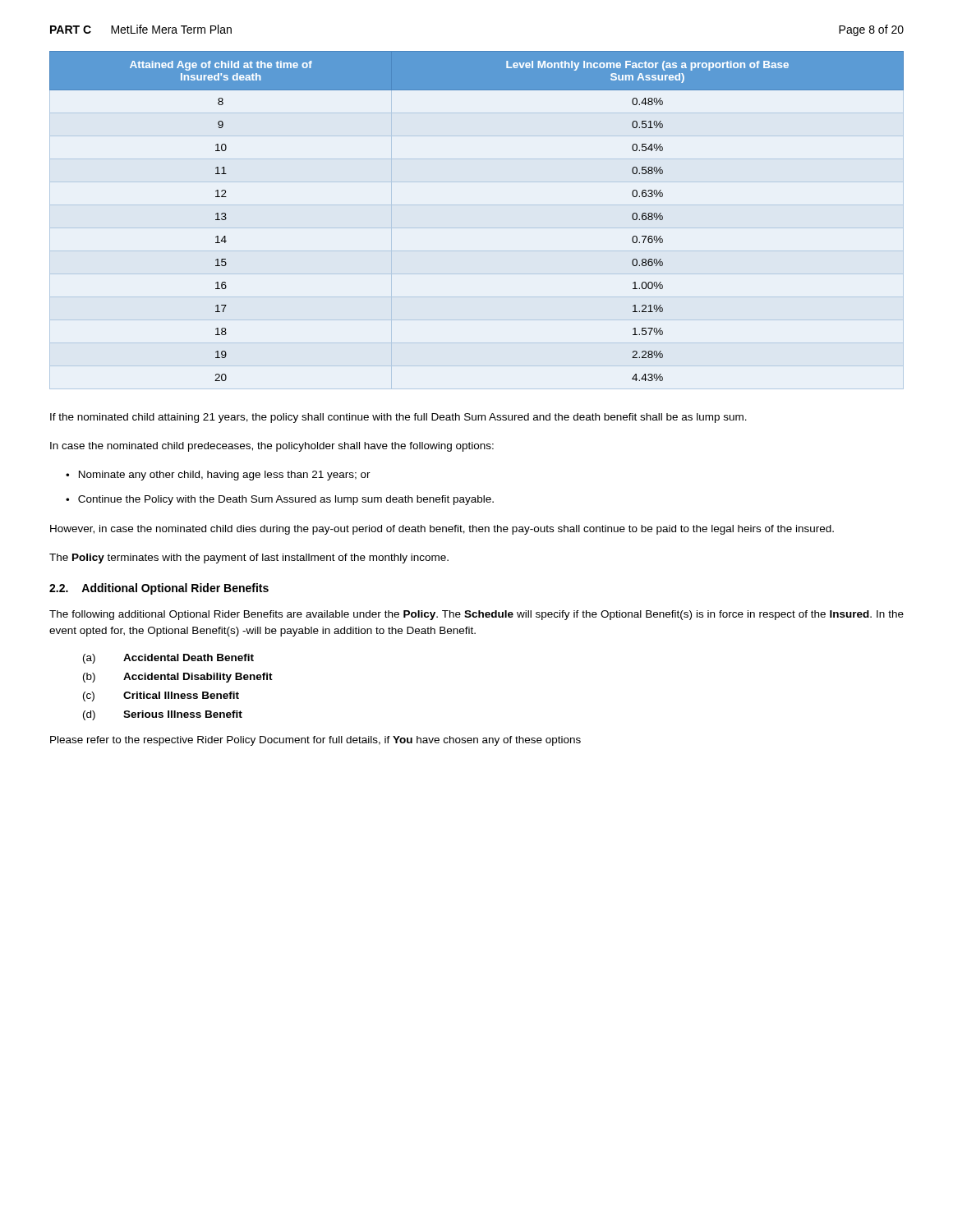Locate the list item that says "(d) Serious Illness Benefit"
Screen dimensions: 1232x953
pyautogui.click(x=162, y=714)
